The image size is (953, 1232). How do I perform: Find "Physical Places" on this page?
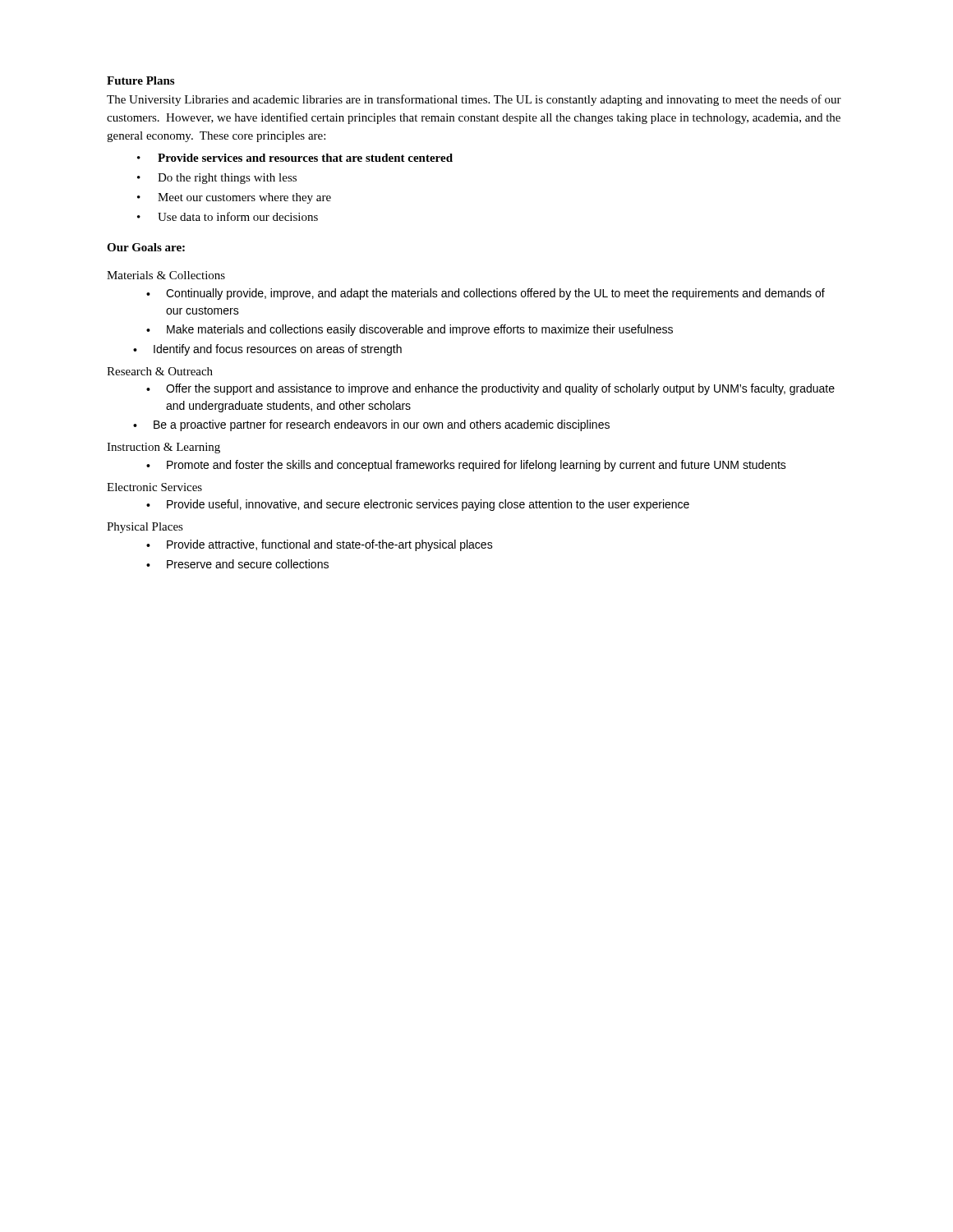145,527
